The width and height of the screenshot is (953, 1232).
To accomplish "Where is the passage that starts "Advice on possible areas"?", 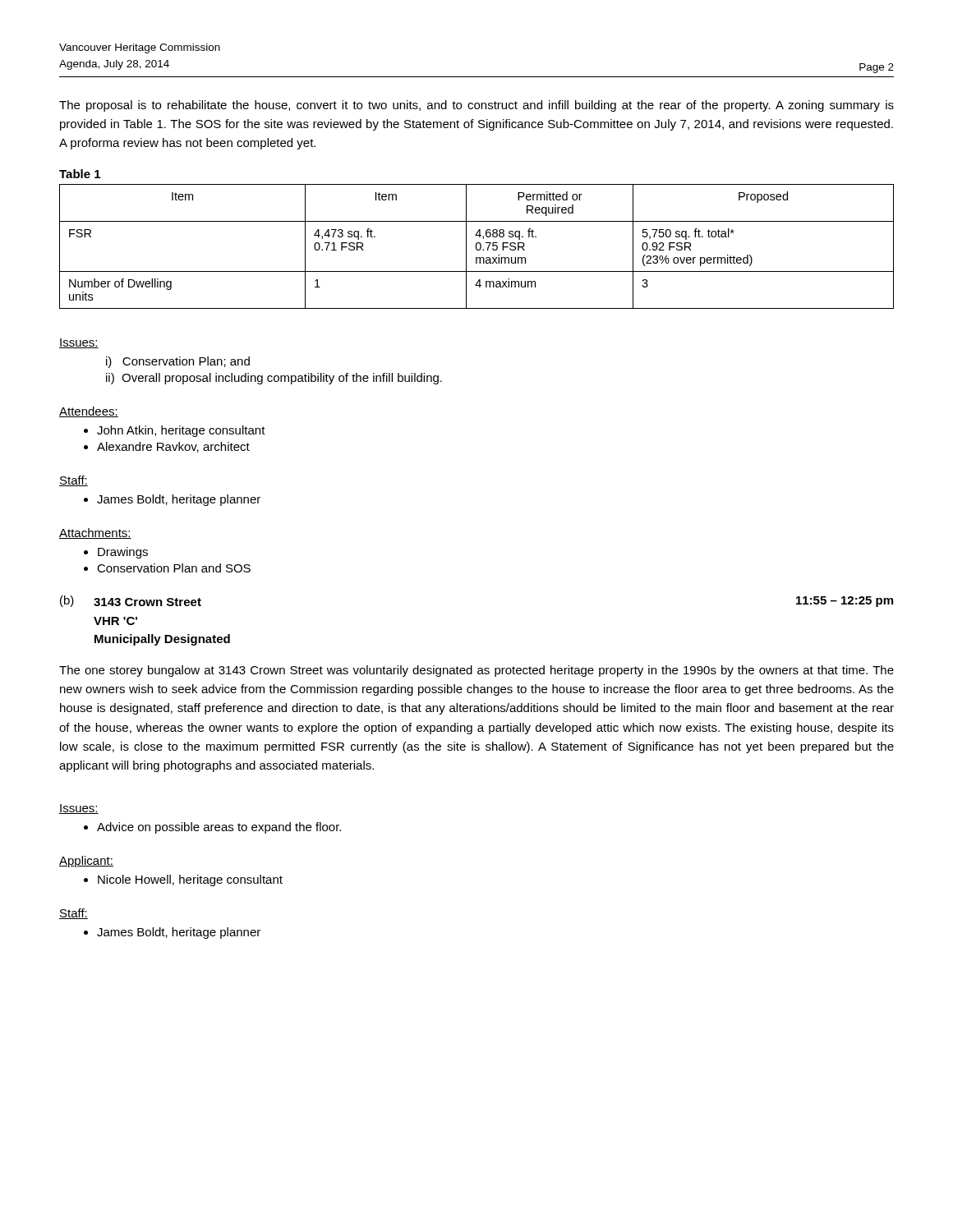I will coord(220,827).
